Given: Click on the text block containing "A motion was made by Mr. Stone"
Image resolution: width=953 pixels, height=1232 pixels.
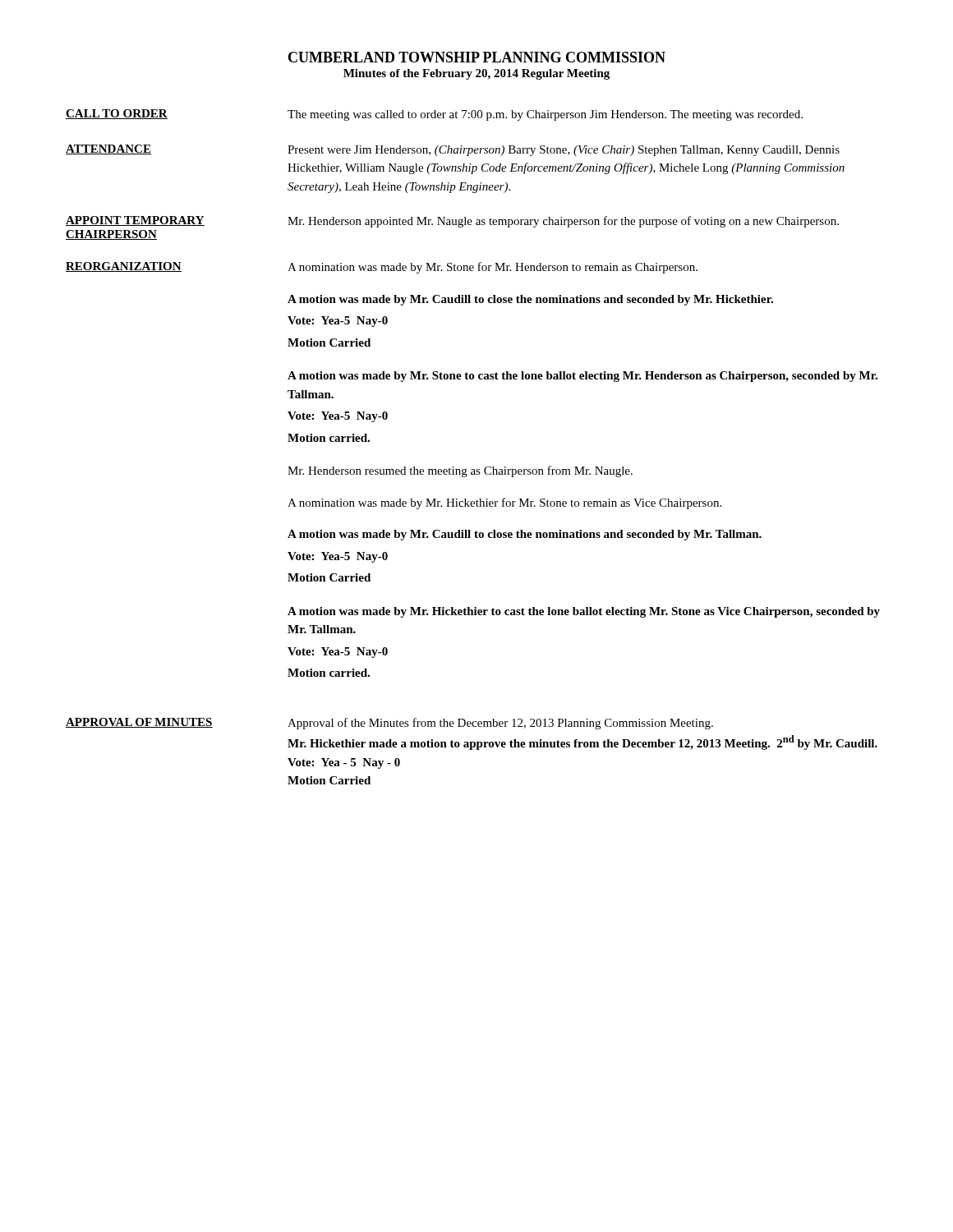Looking at the screenshot, I should click(582, 377).
